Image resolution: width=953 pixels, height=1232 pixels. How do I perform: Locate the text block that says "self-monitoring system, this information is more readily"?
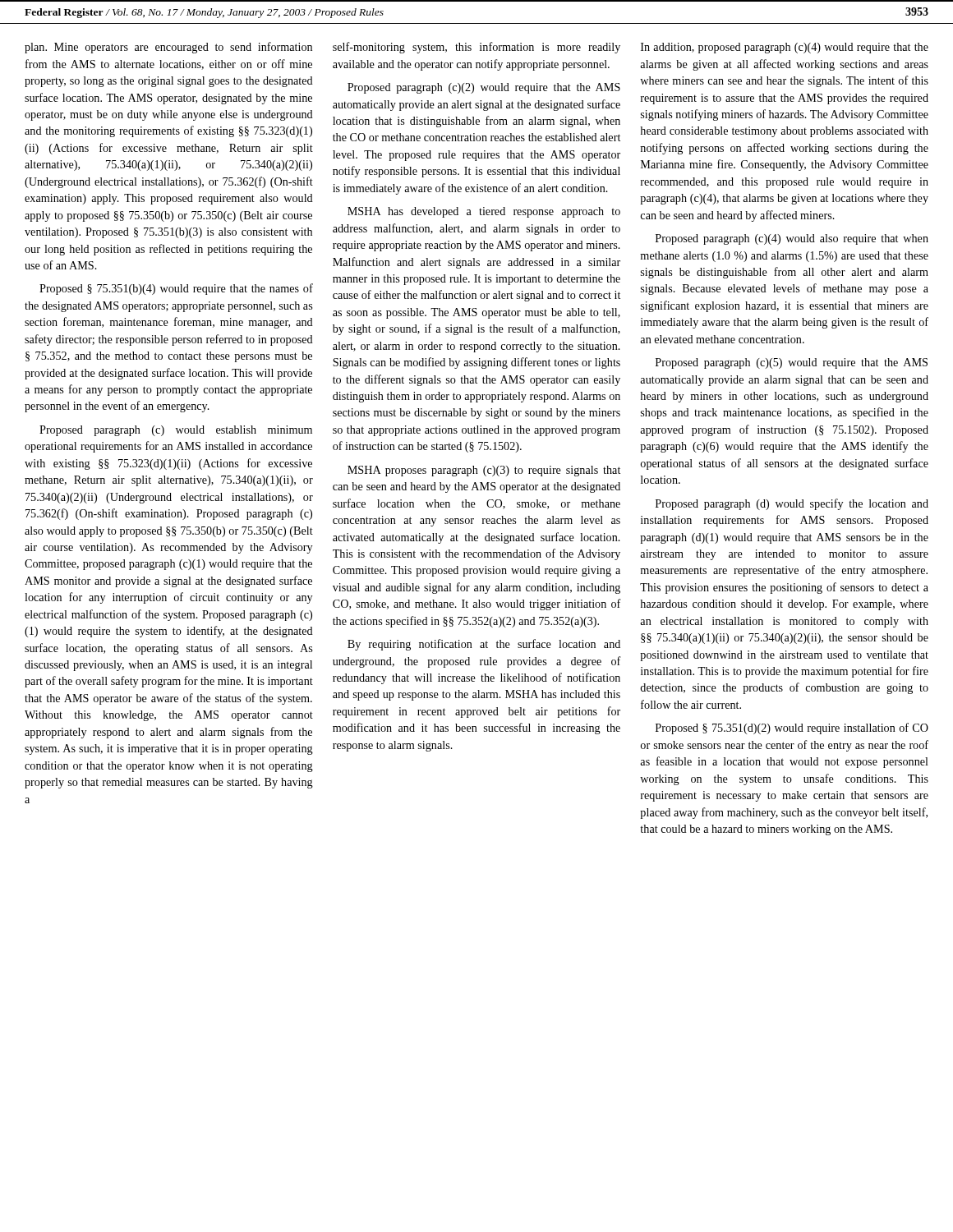tap(477, 56)
